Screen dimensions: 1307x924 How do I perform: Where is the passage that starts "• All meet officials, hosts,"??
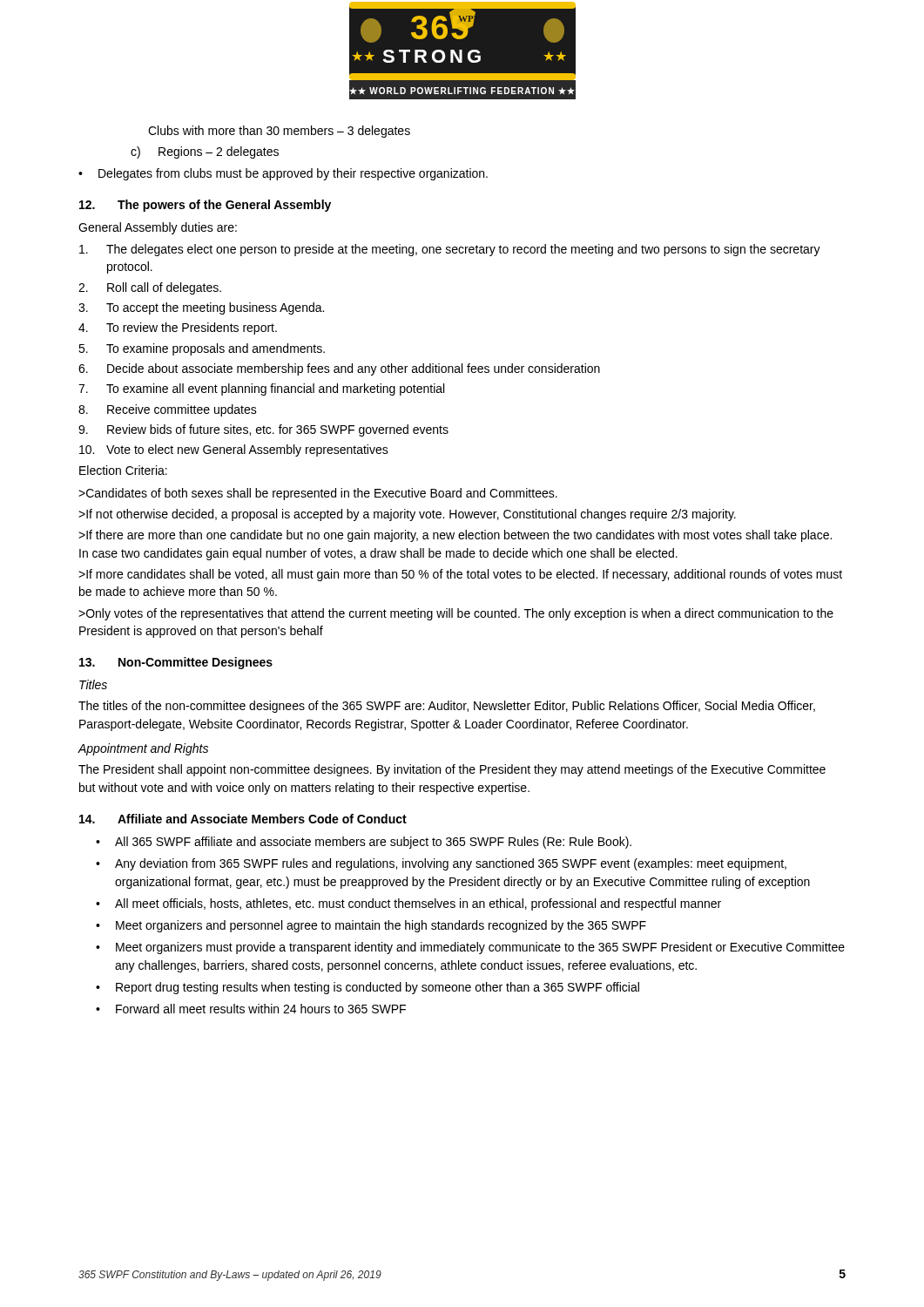(409, 904)
